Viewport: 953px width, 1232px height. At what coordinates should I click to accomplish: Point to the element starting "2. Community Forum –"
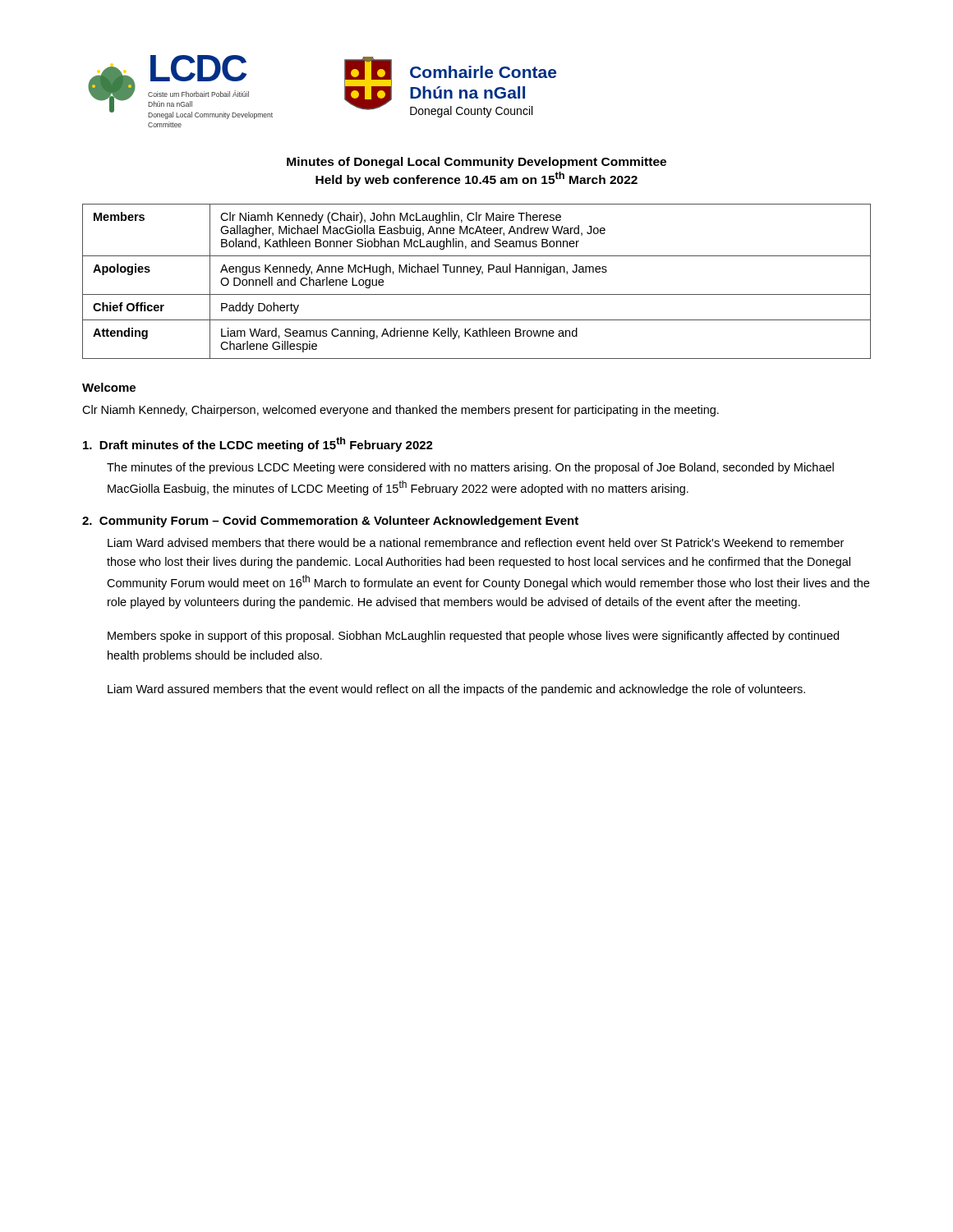(x=330, y=520)
